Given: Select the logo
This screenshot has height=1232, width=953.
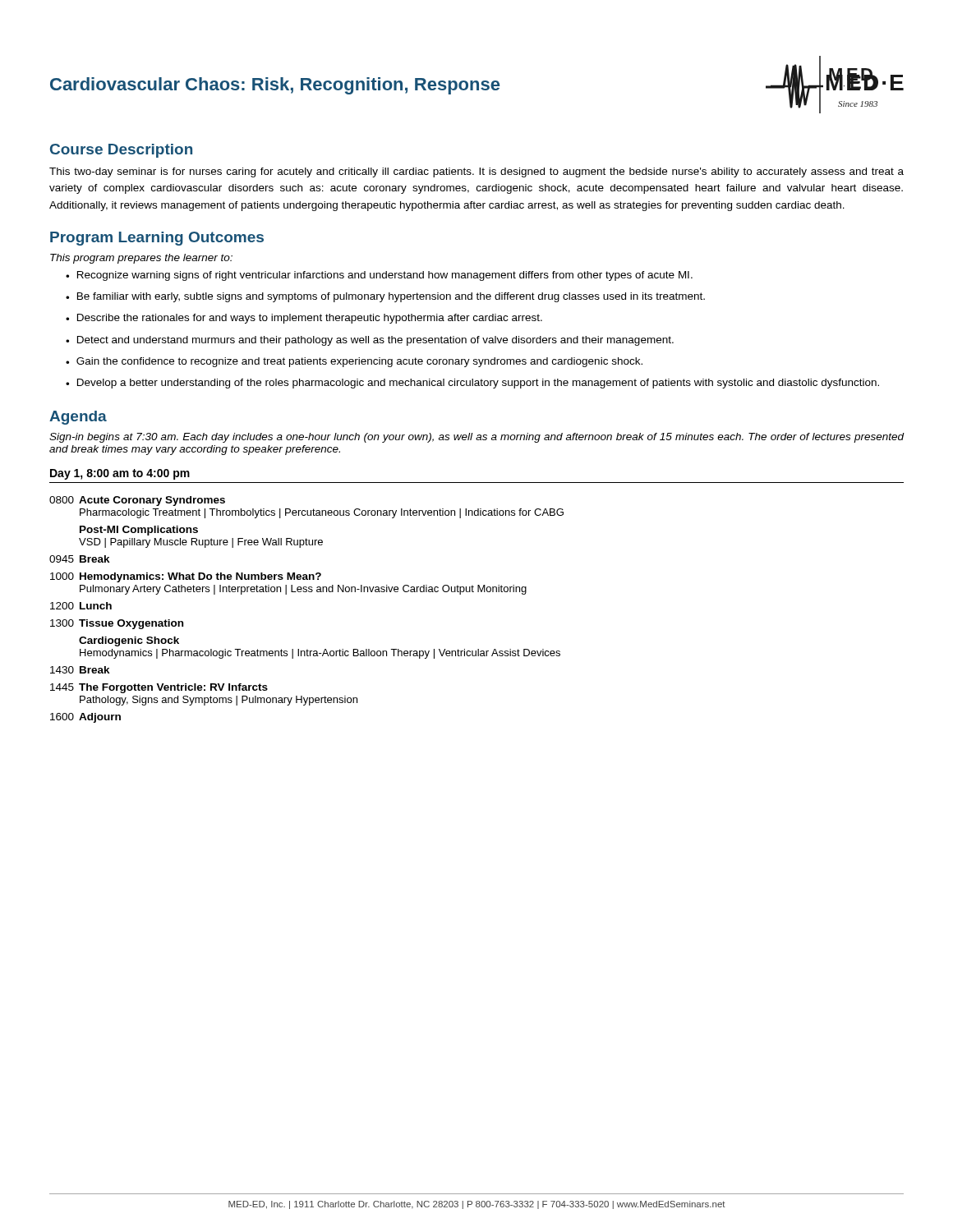Looking at the screenshot, I should (834, 87).
